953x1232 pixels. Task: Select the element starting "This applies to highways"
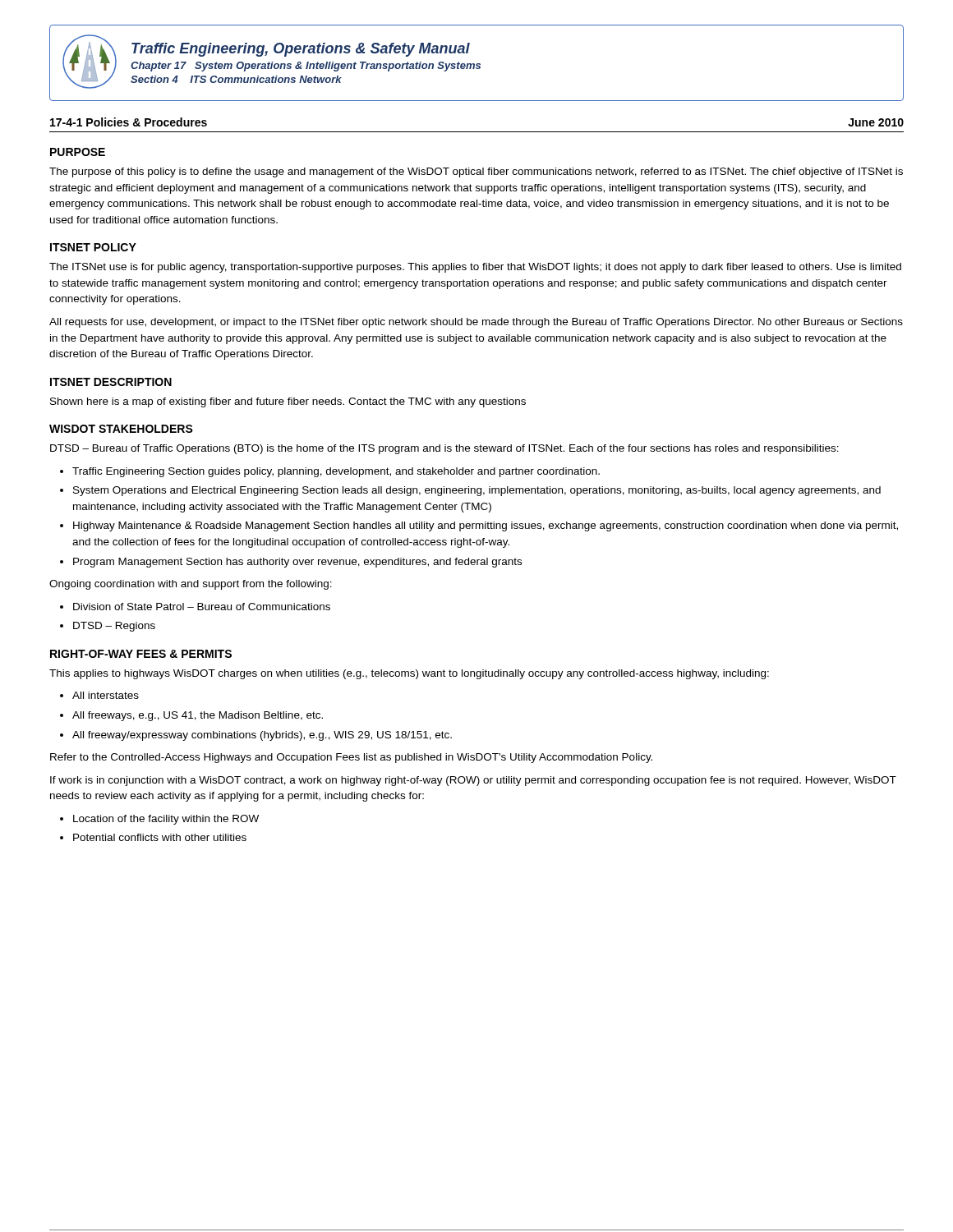(x=409, y=673)
